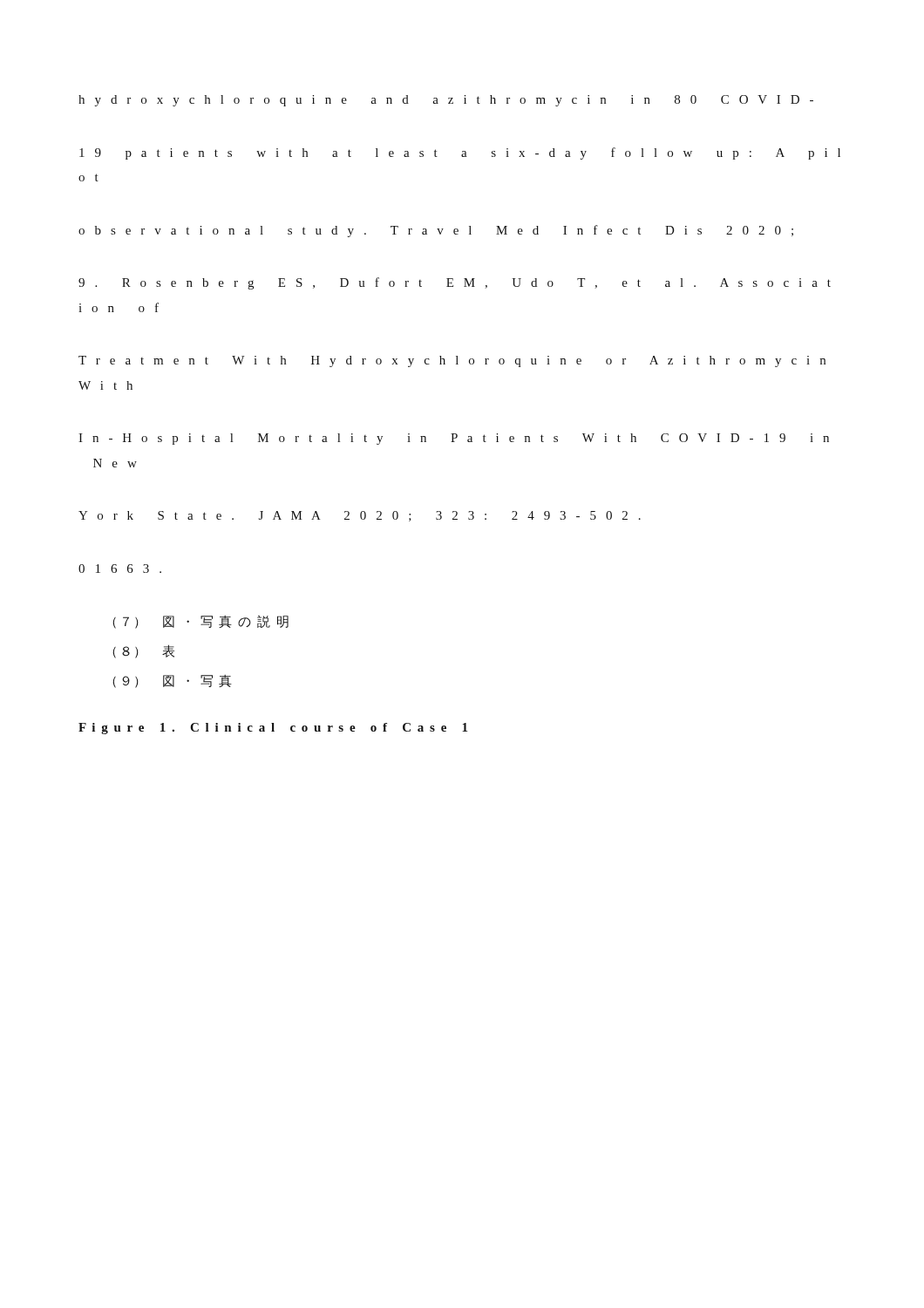The width and height of the screenshot is (924, 1308).
Task: Locate the block of text that opens with "h y d r"
Action: click(447, 99)
